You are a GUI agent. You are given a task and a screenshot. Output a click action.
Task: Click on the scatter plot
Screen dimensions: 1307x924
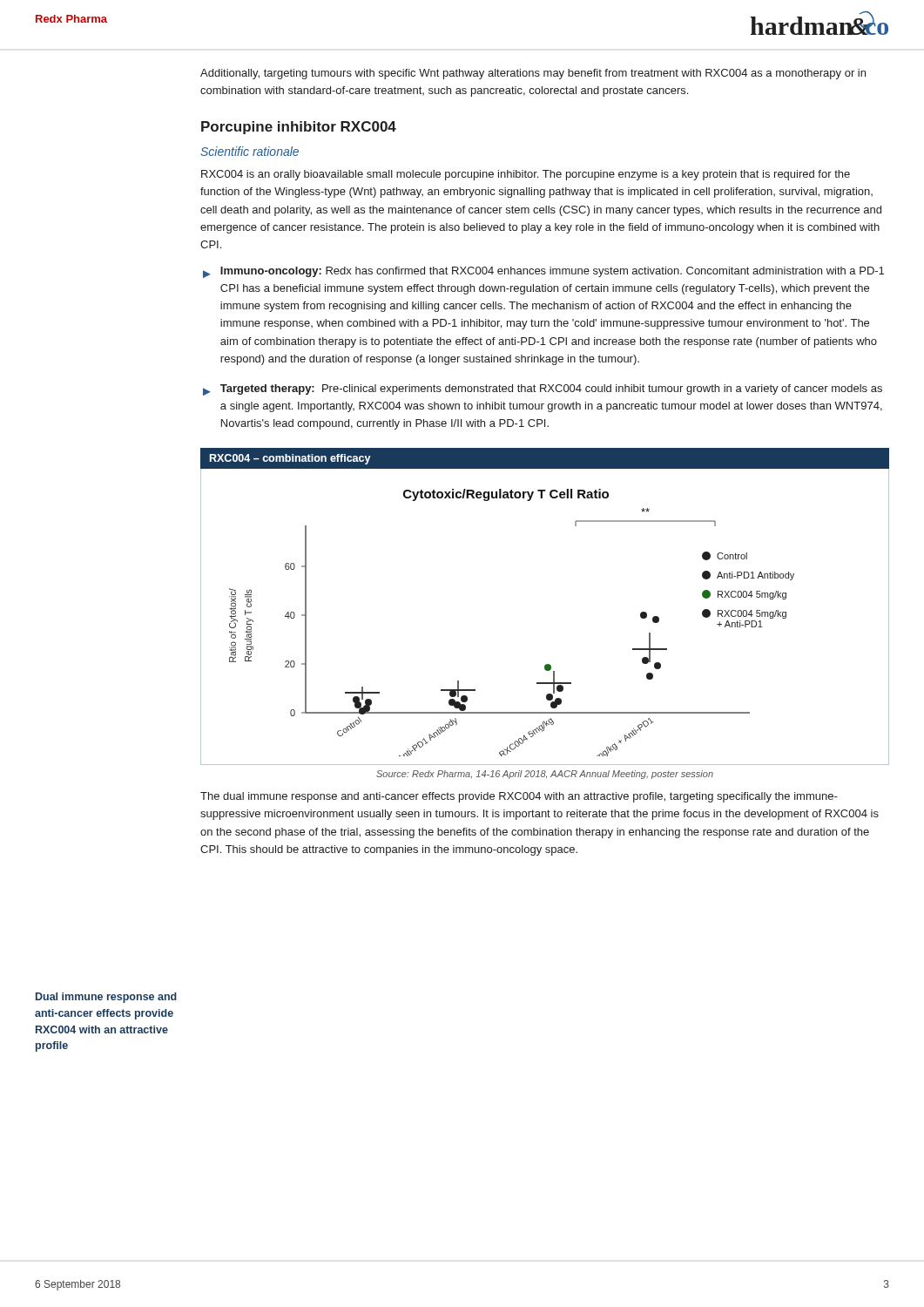545,607
